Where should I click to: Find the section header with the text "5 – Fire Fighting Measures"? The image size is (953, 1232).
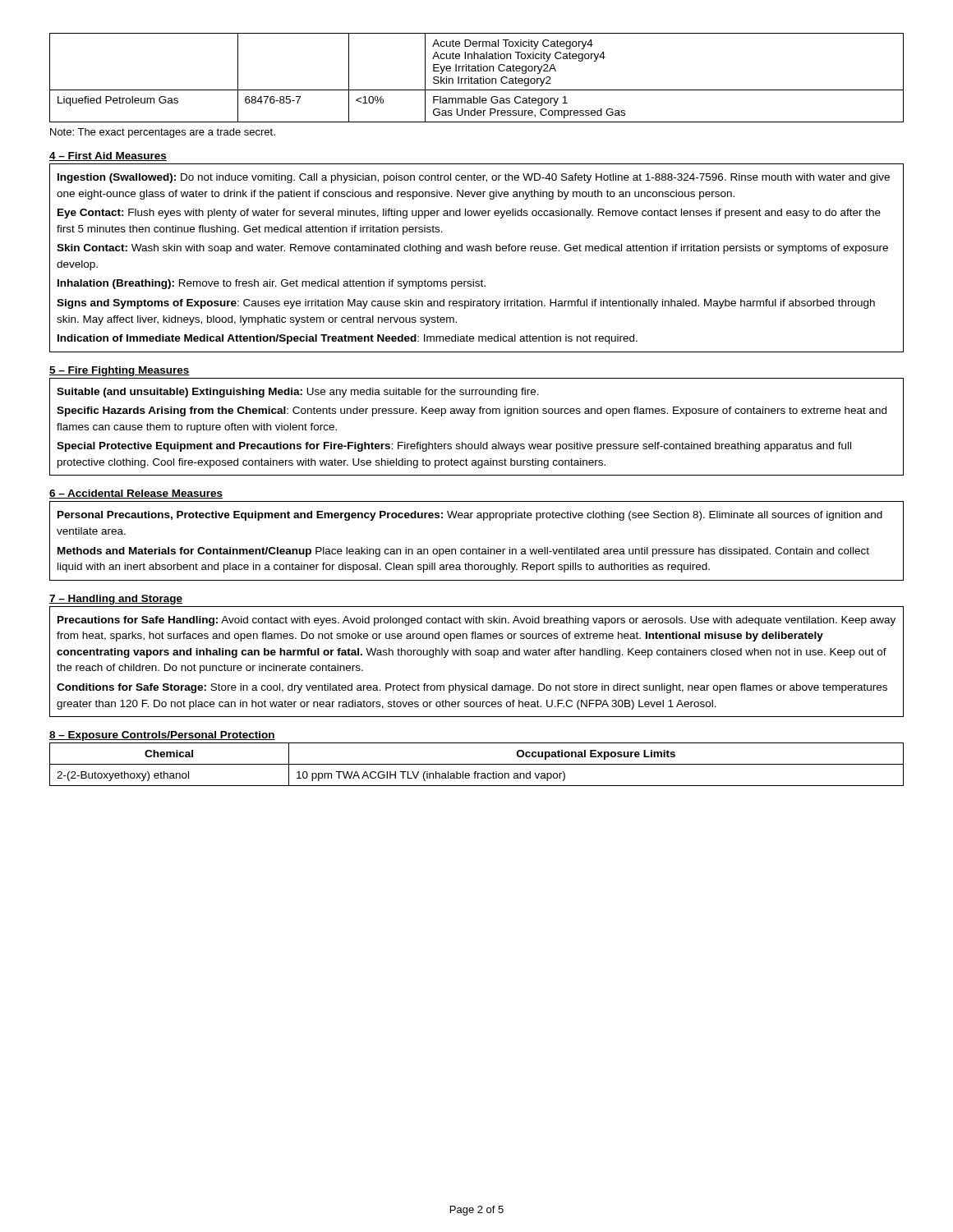coord(119,370)
